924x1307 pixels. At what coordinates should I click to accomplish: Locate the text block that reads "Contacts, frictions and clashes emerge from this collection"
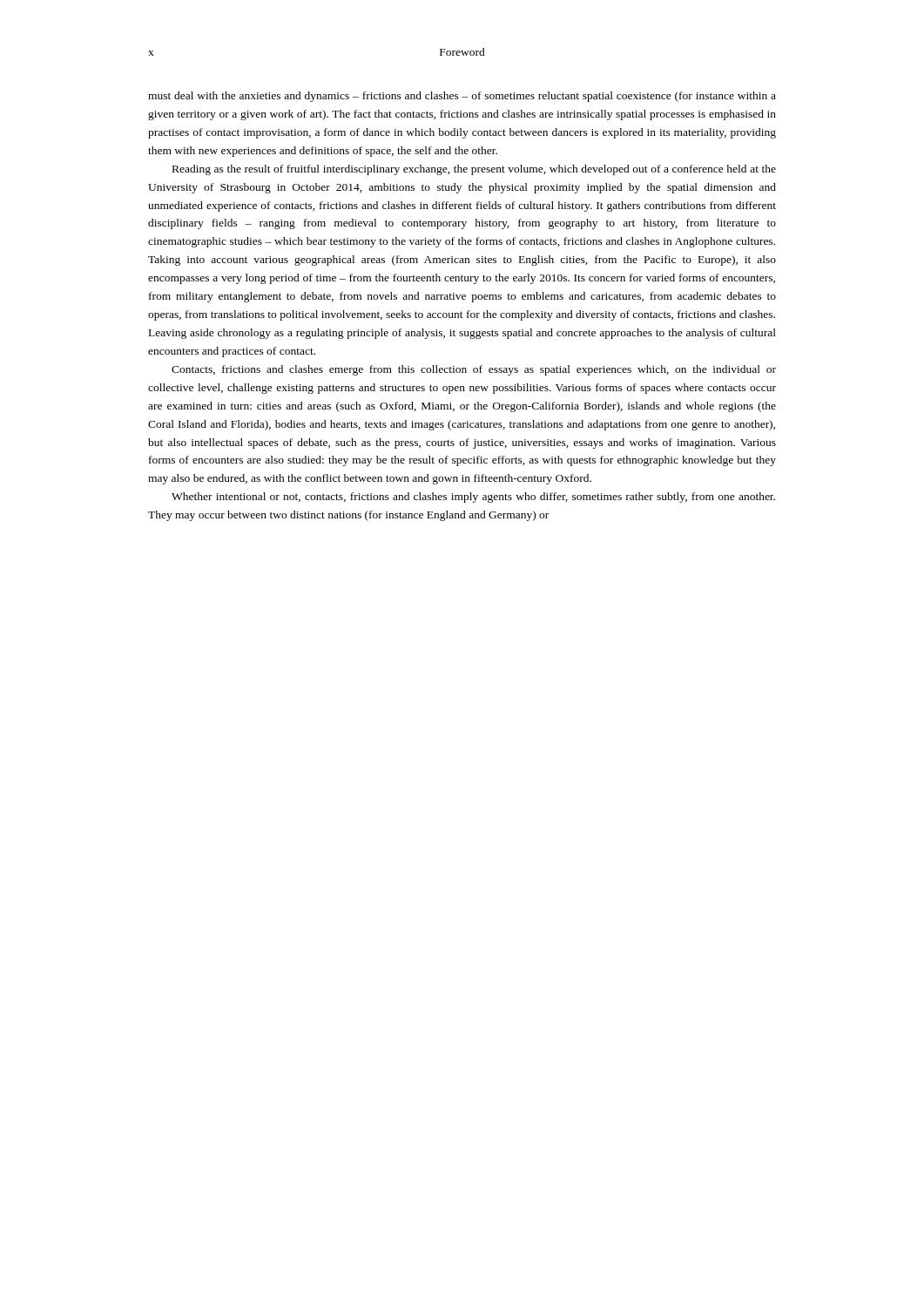click(x=462, y=424)
